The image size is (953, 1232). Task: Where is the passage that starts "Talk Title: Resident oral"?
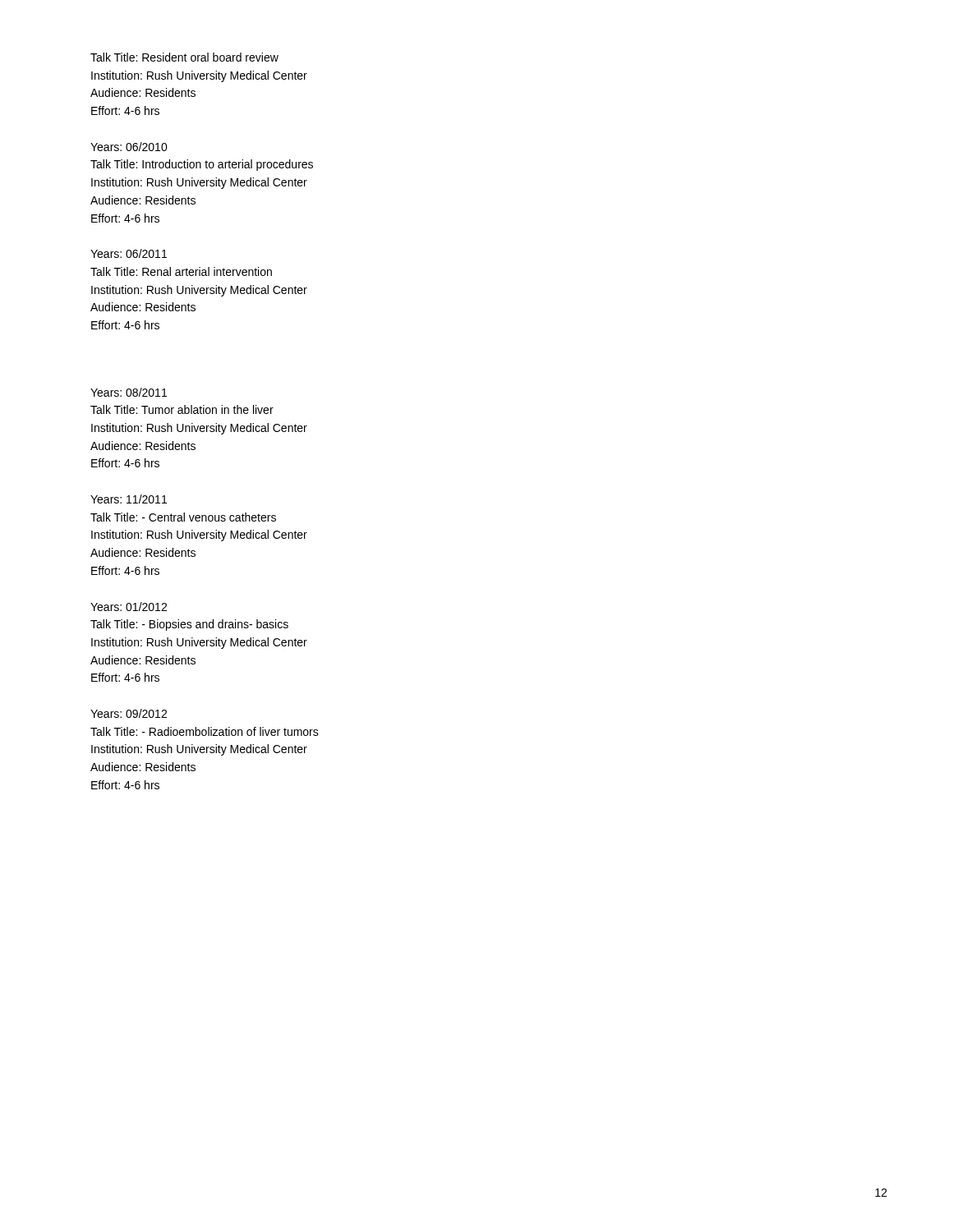[x=184, y=57]
